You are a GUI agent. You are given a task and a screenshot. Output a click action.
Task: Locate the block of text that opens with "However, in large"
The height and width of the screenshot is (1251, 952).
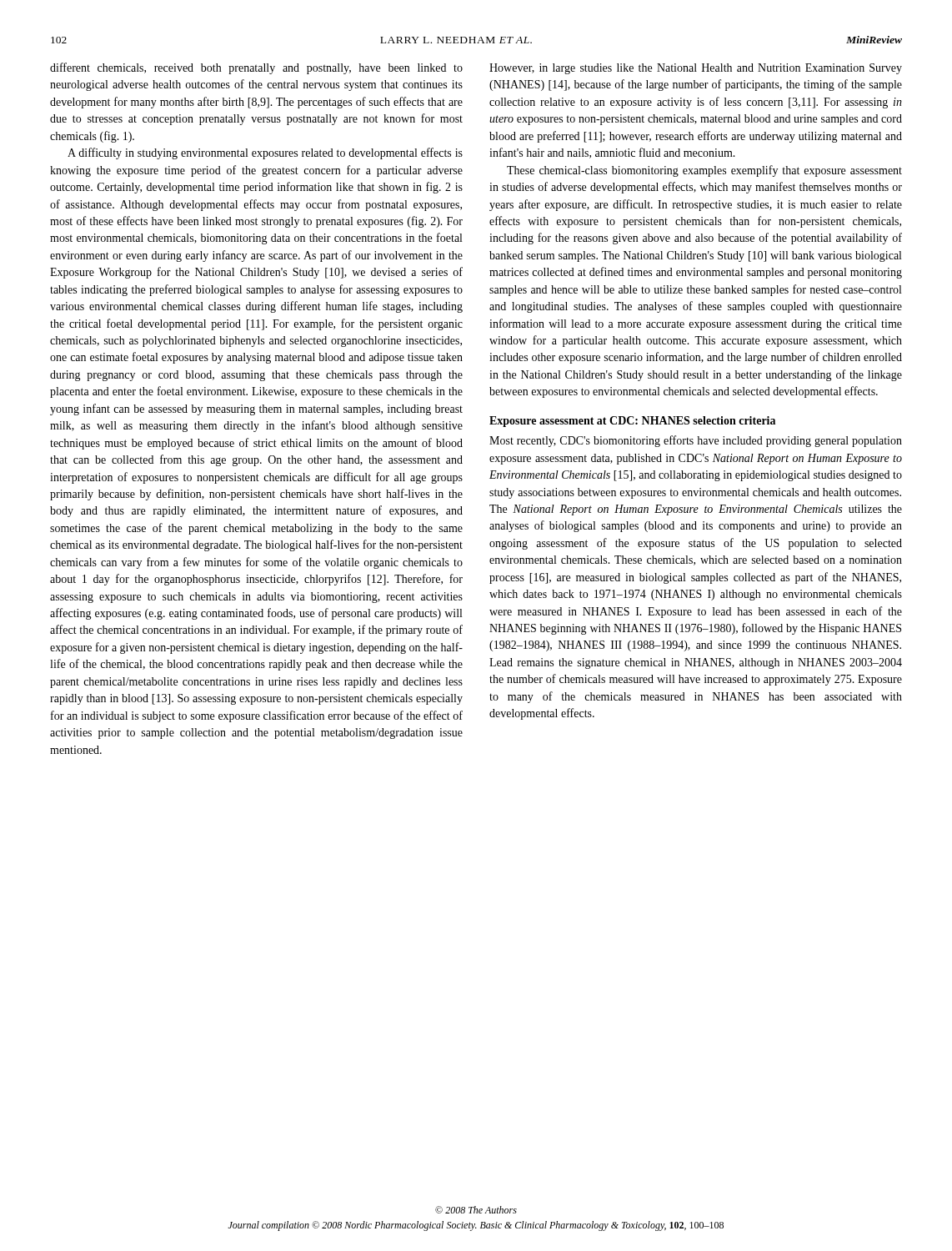click(696, 230)
